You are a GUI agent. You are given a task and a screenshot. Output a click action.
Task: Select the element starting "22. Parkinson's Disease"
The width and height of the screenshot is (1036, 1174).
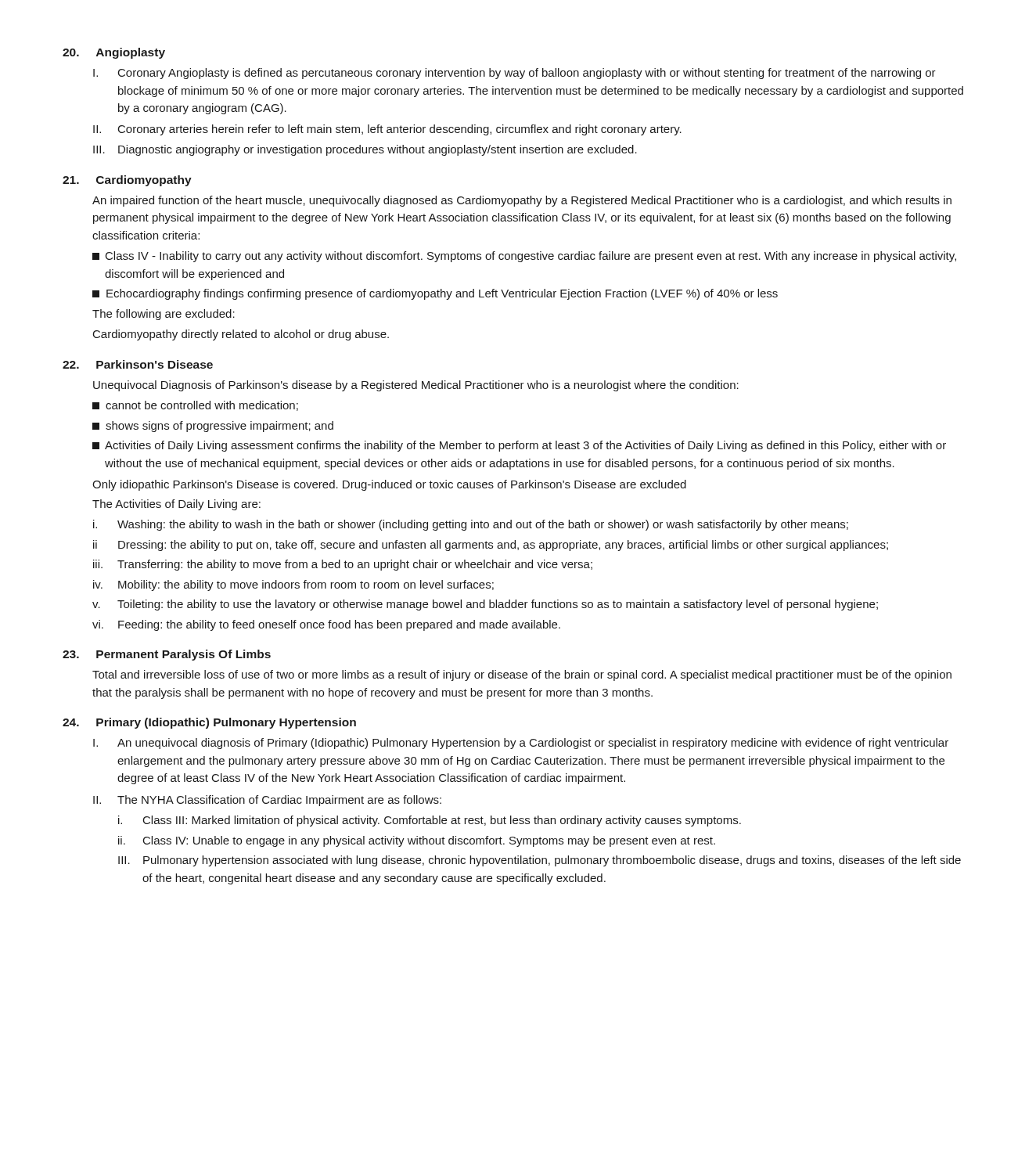tap(138, 364)
